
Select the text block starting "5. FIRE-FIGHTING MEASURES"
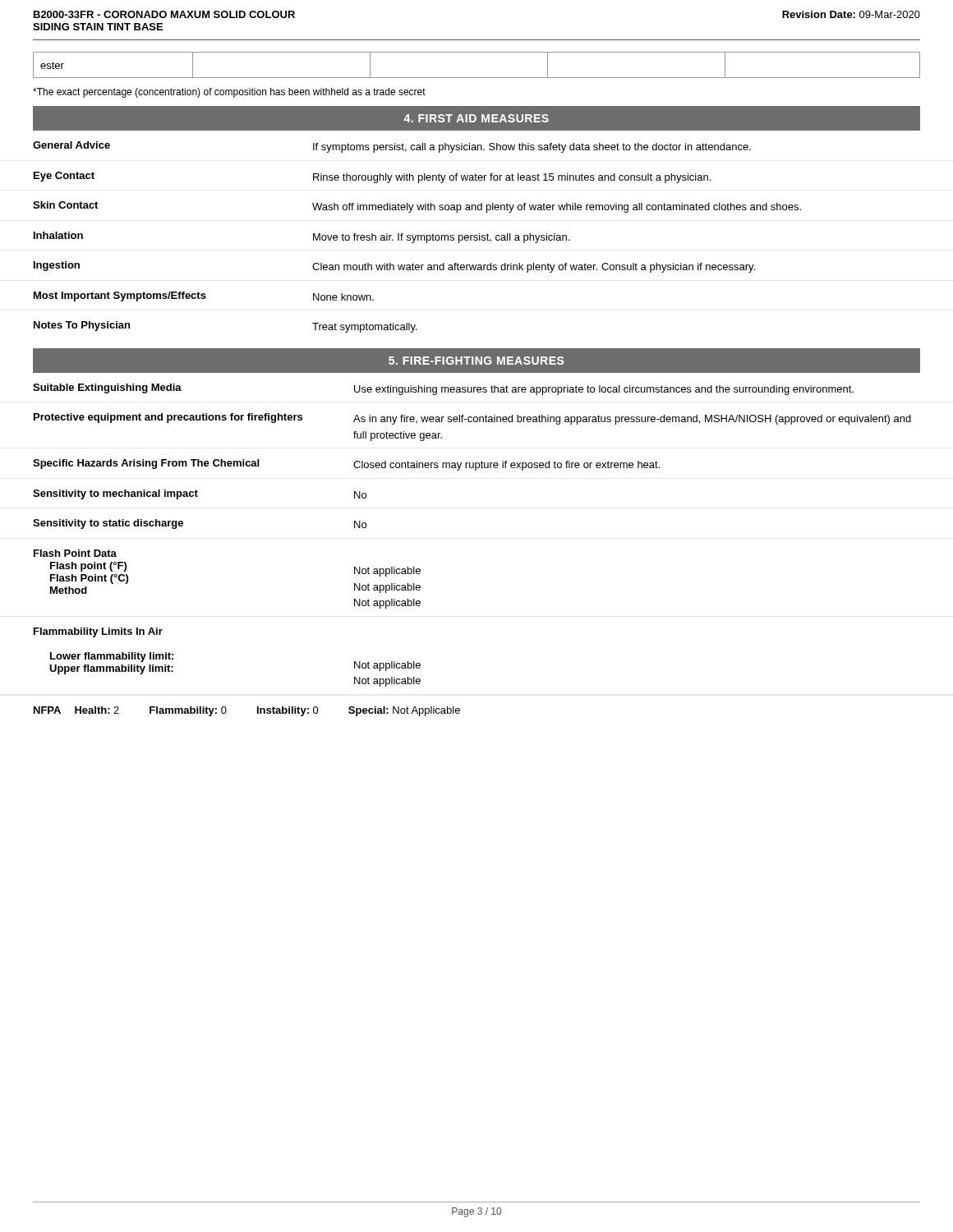point(476,360)
